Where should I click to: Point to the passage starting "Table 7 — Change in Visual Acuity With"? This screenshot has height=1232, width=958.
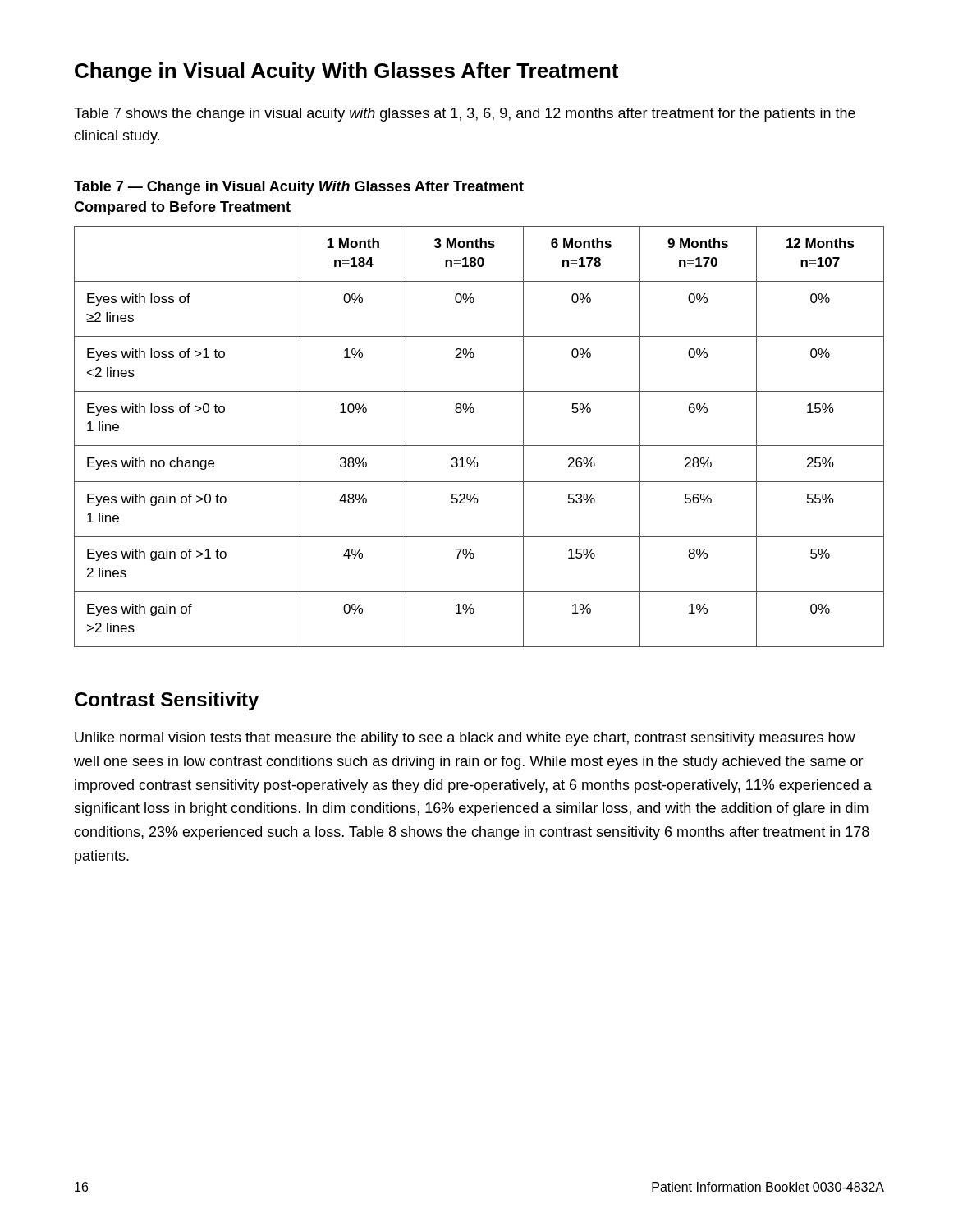(x=479, y=197)
